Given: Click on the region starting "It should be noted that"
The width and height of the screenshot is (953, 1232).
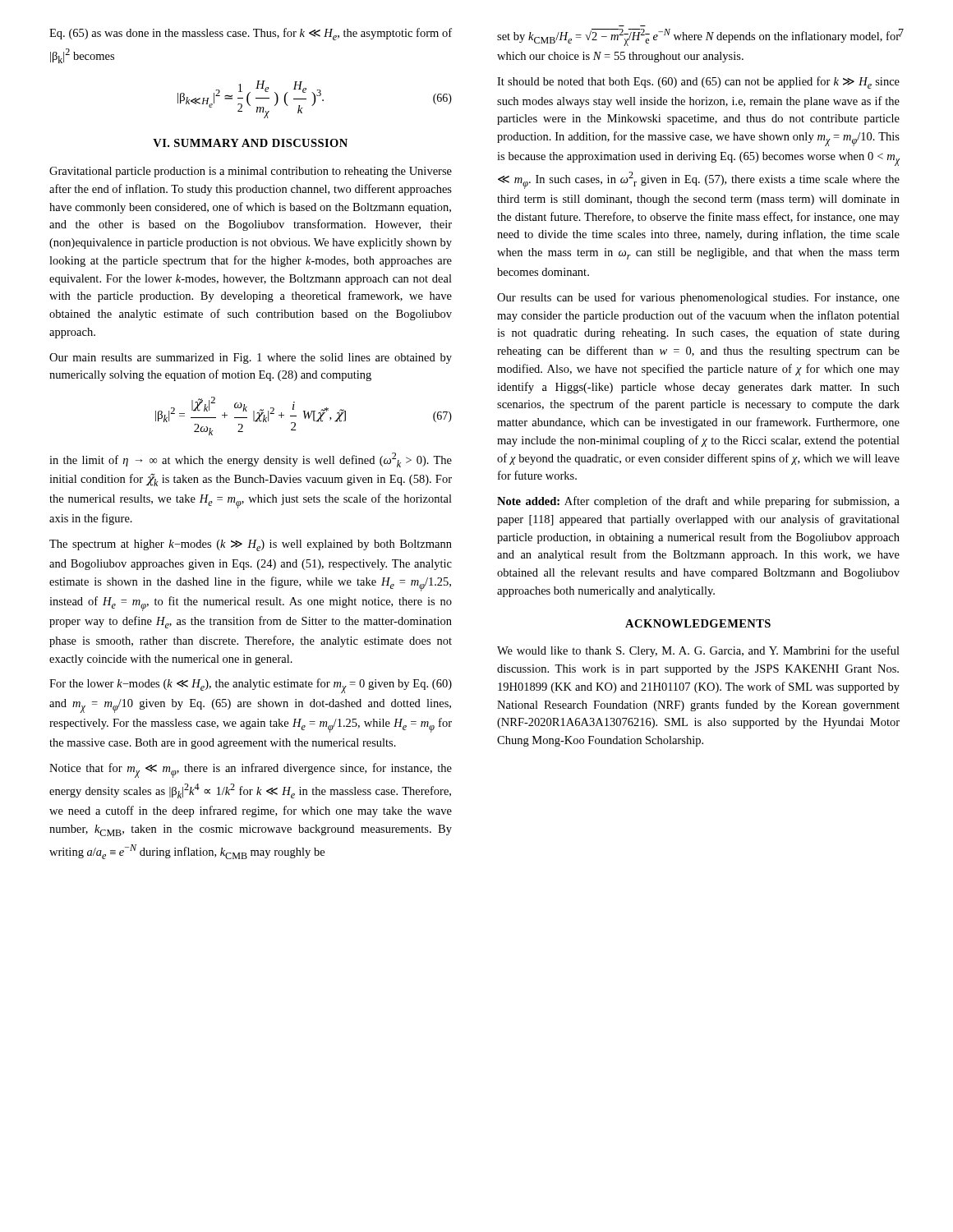Looking at the screenshot, I should coord(698,177).
